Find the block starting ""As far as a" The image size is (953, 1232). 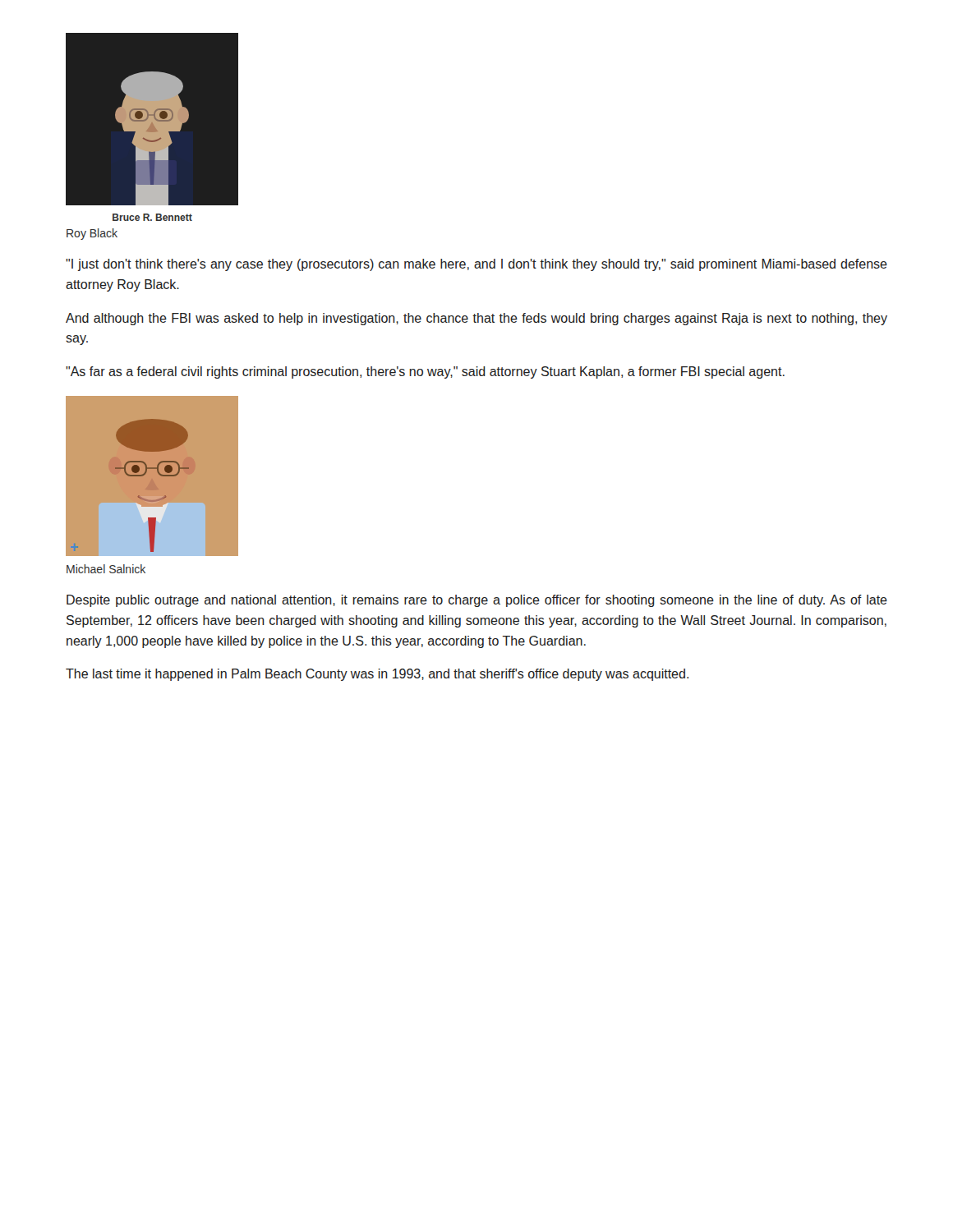[426, 372]
